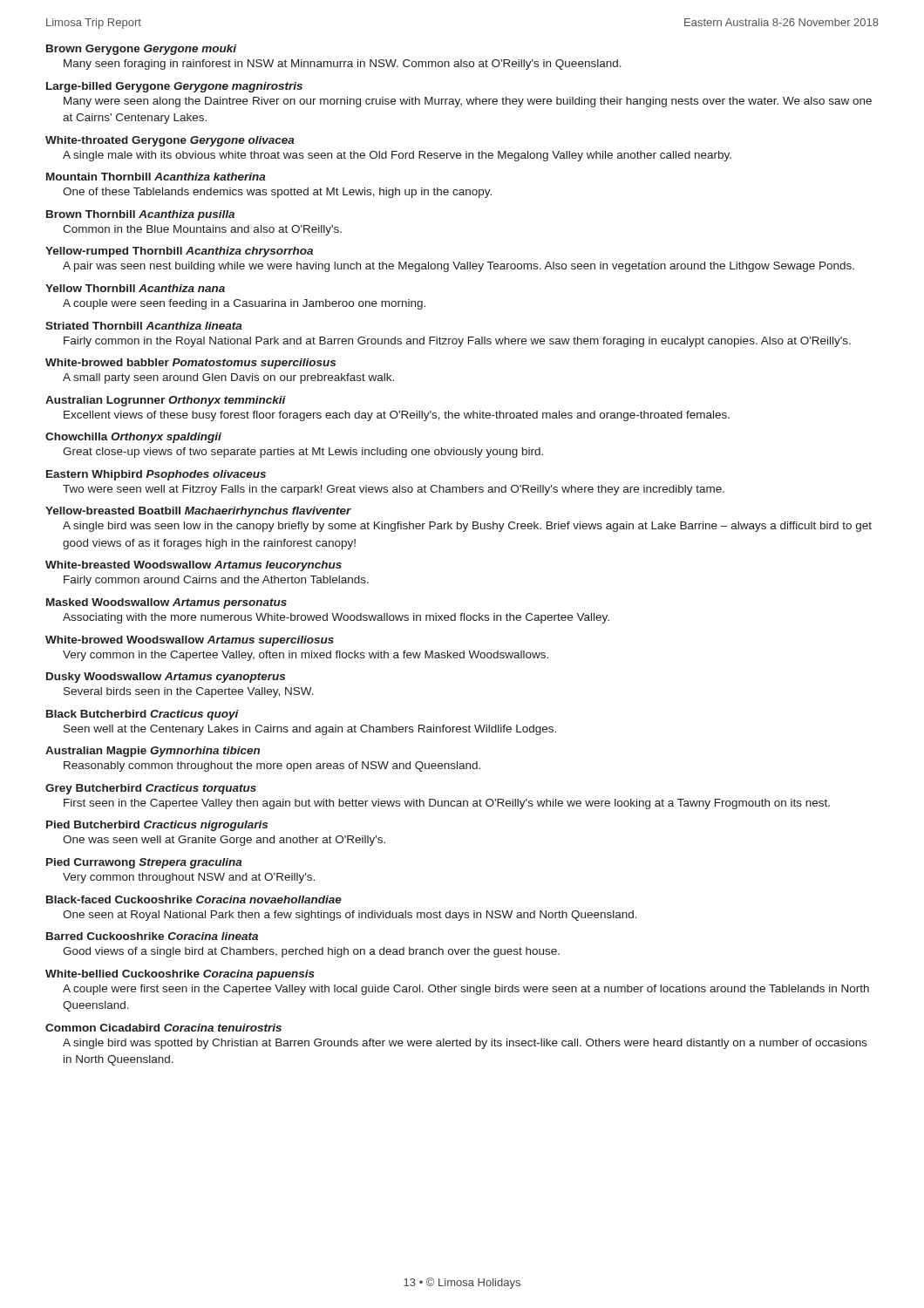Point to the block starting "Dusky Woodswallow Artamus cyanopterus Several"

pos(166,678)
